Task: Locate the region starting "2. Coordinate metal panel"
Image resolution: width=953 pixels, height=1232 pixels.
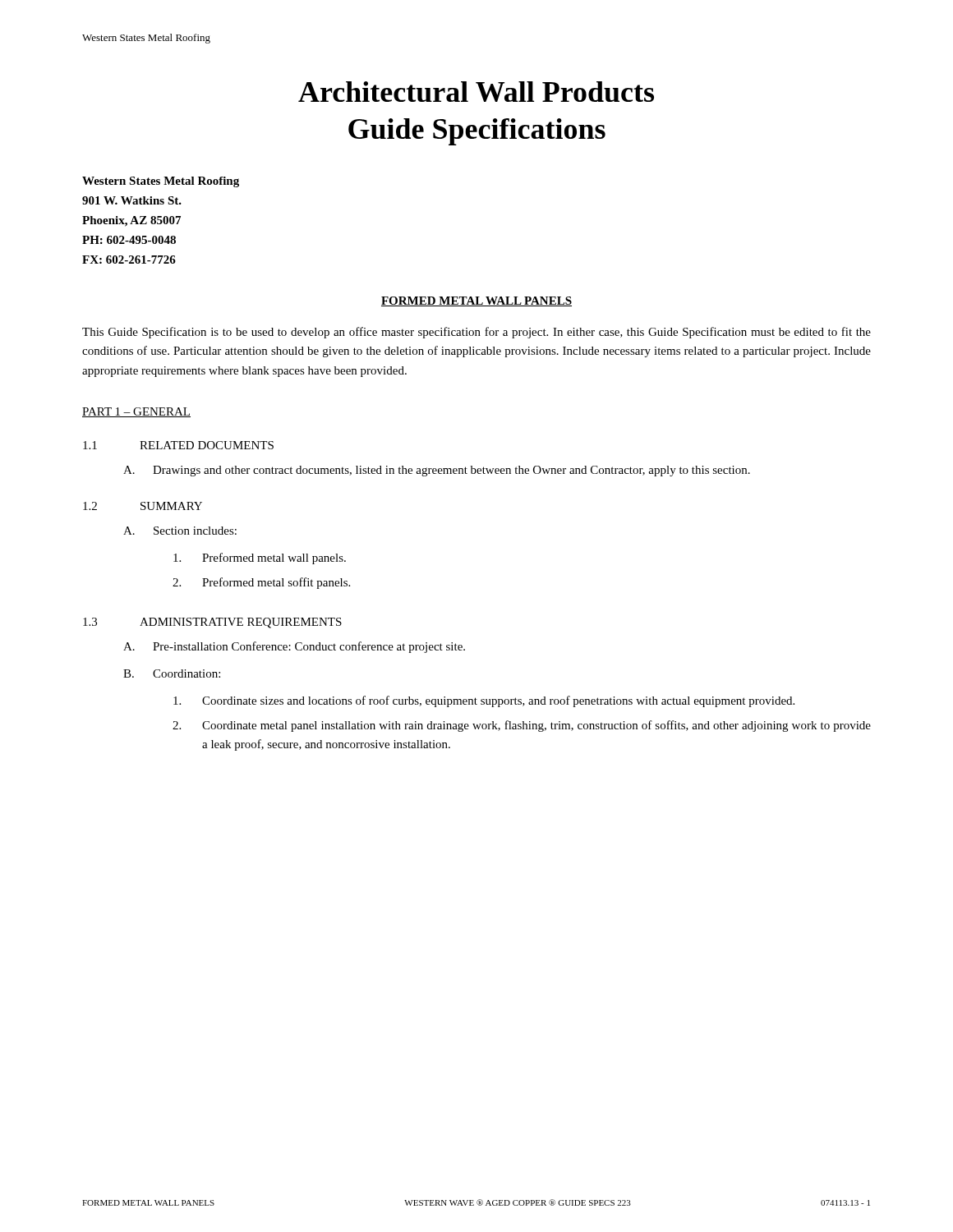Action: [x=522, y=735]
